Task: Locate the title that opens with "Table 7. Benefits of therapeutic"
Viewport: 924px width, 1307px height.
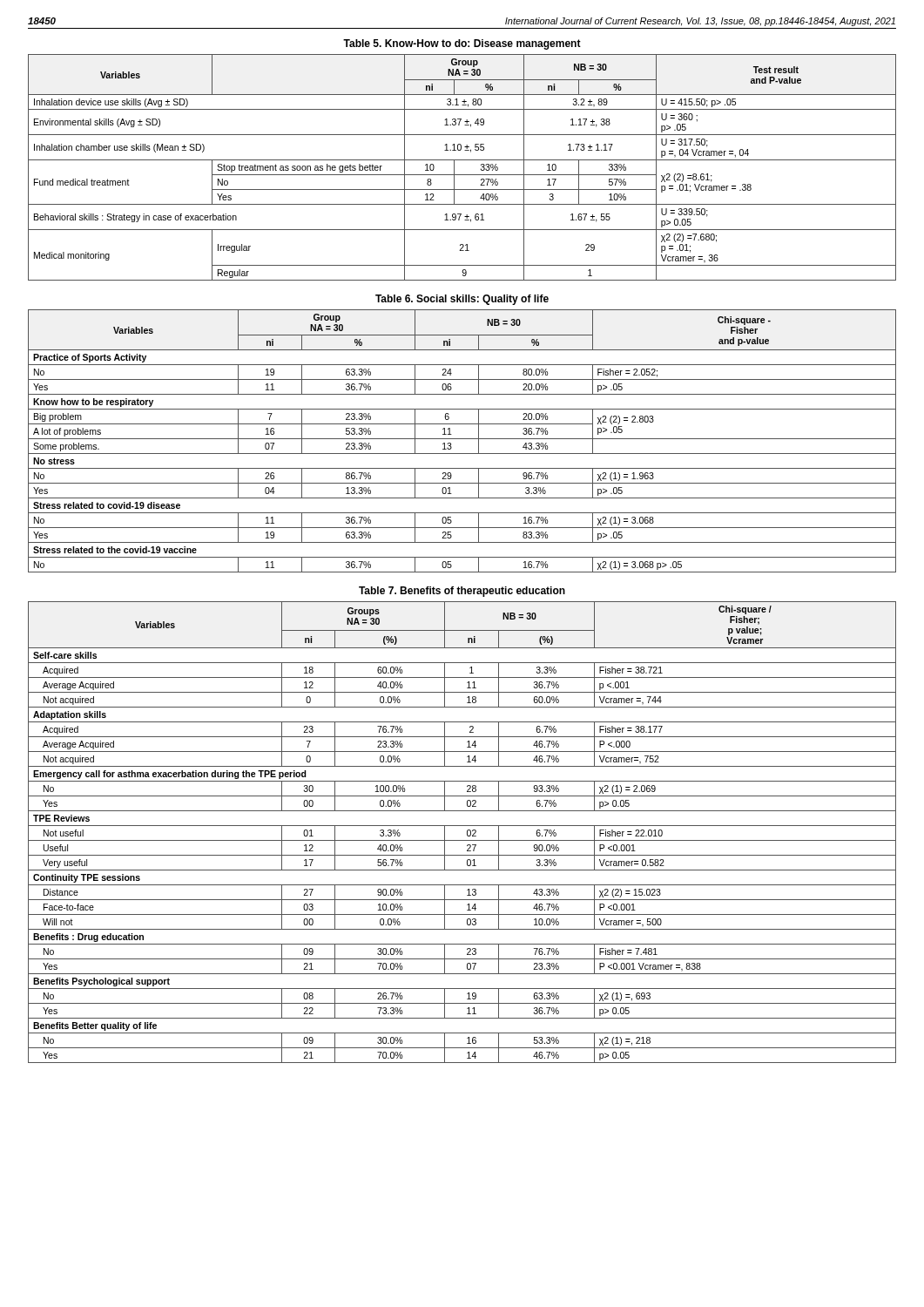Action: click(462, 591)
